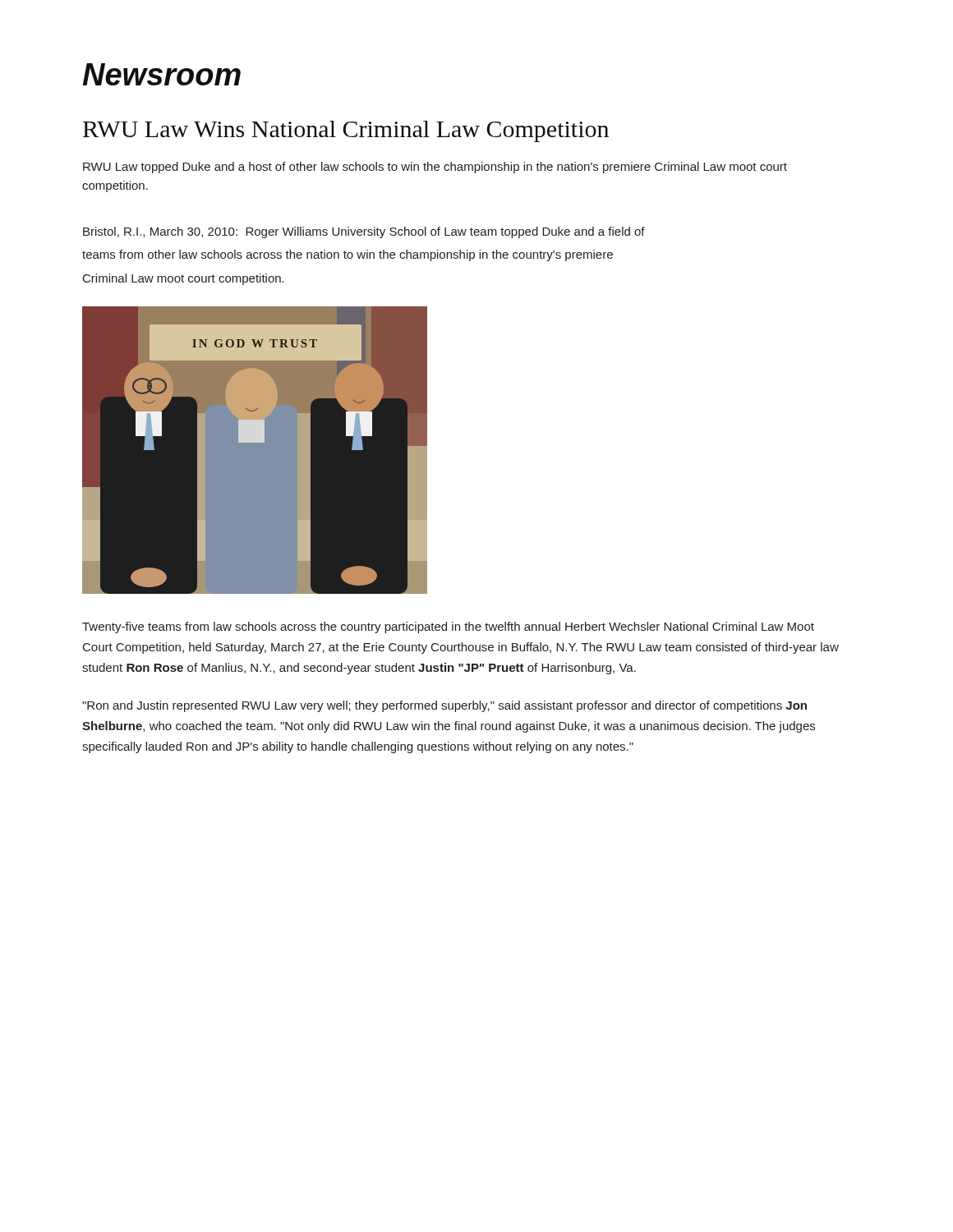Select the text starting ""Ron and Justin represented RWU"
Image resolution: width=953 pixels, height=1232 pixels.
coord(449,726)
